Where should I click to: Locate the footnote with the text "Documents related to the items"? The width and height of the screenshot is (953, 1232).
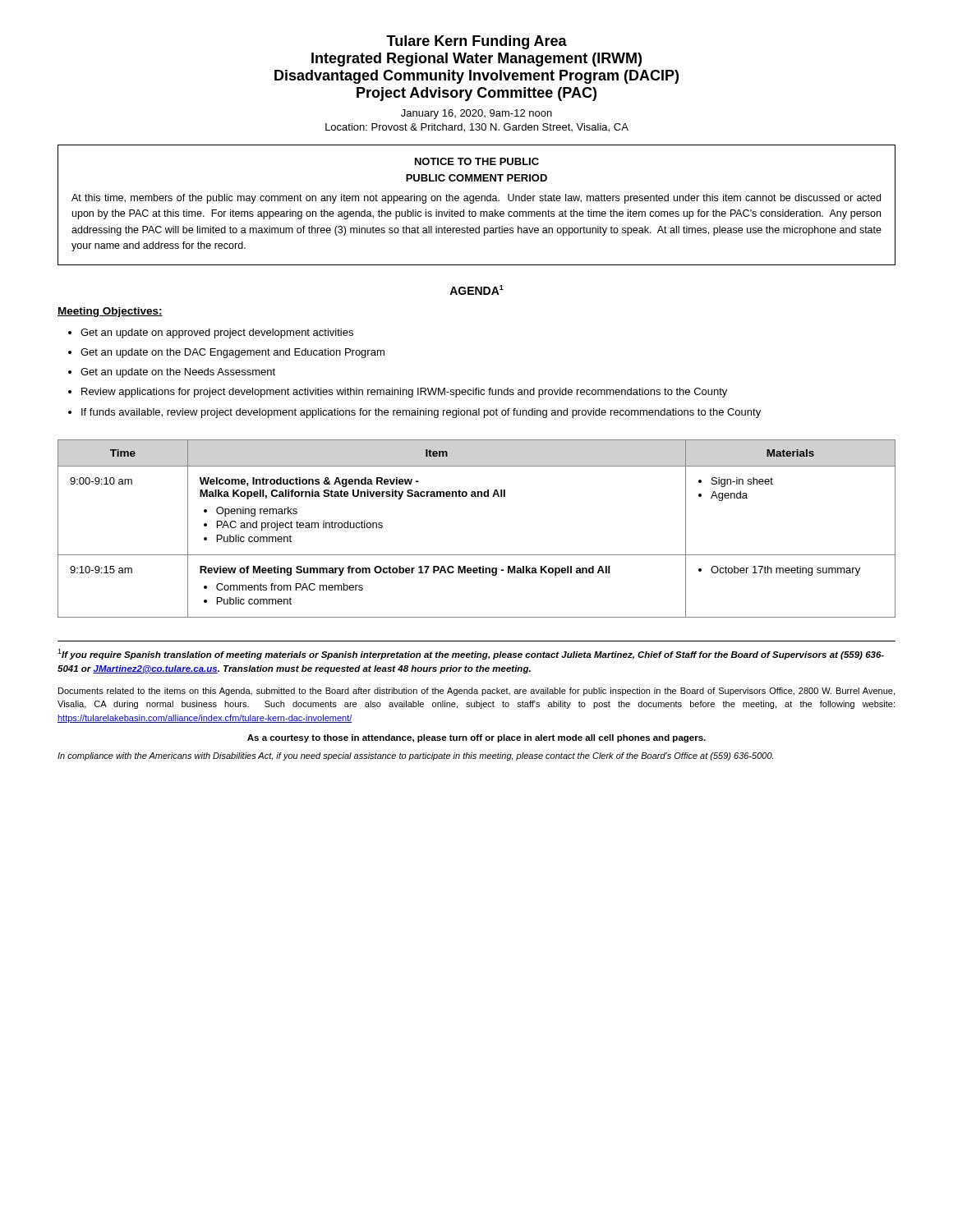476,704
